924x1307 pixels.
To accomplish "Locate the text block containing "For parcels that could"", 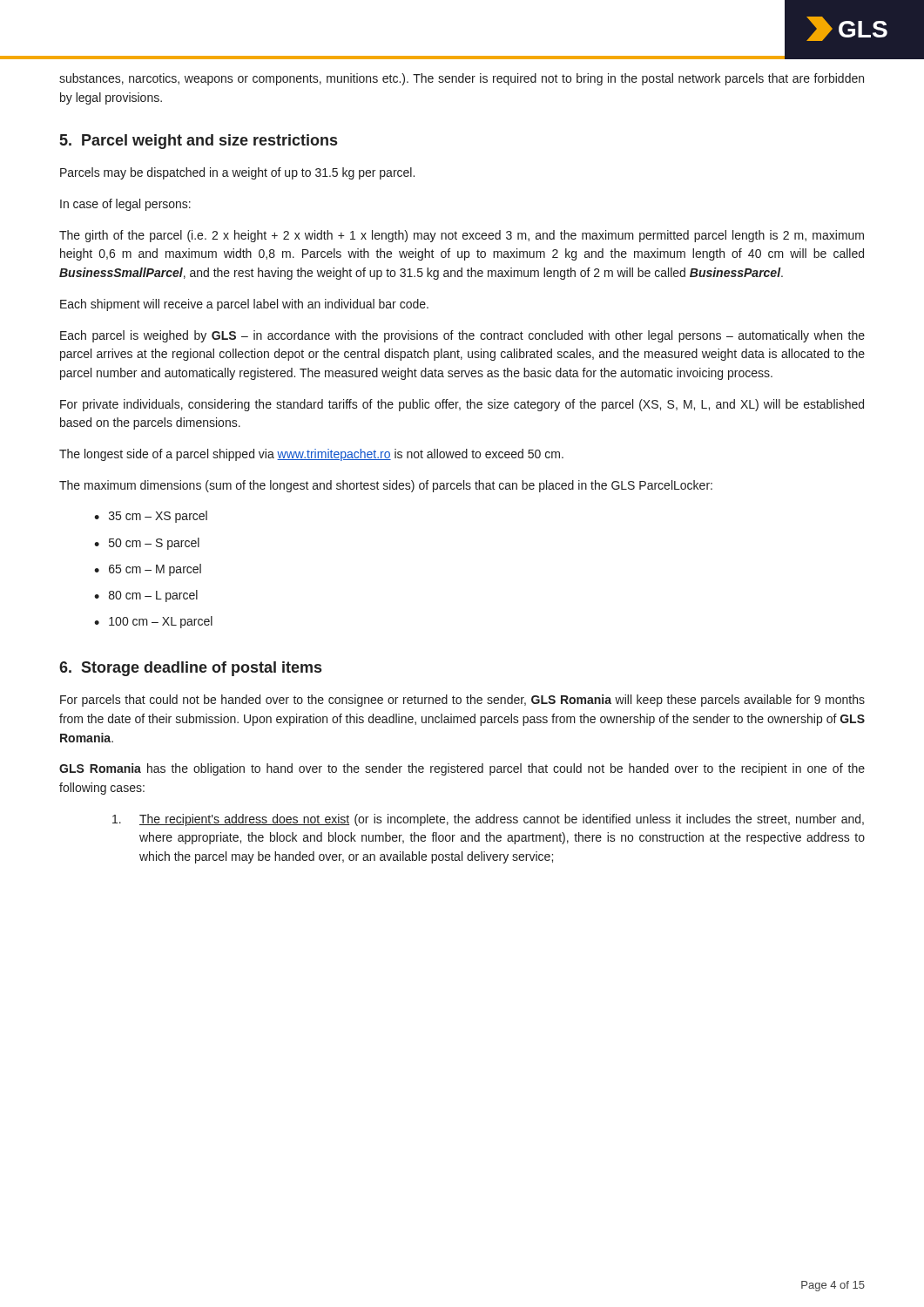I will pos(462,719).
